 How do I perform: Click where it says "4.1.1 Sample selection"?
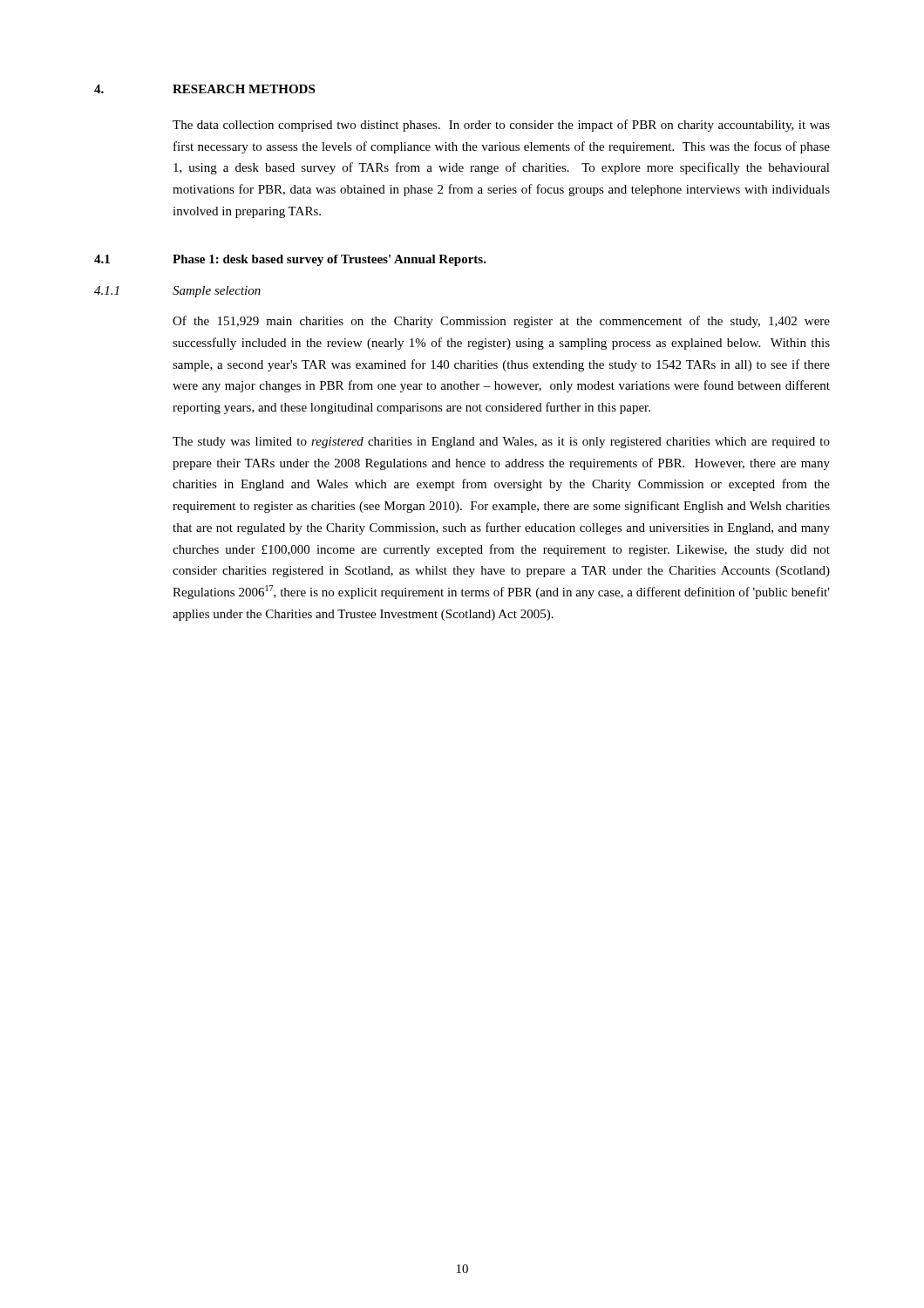click(x=178, y=291)
